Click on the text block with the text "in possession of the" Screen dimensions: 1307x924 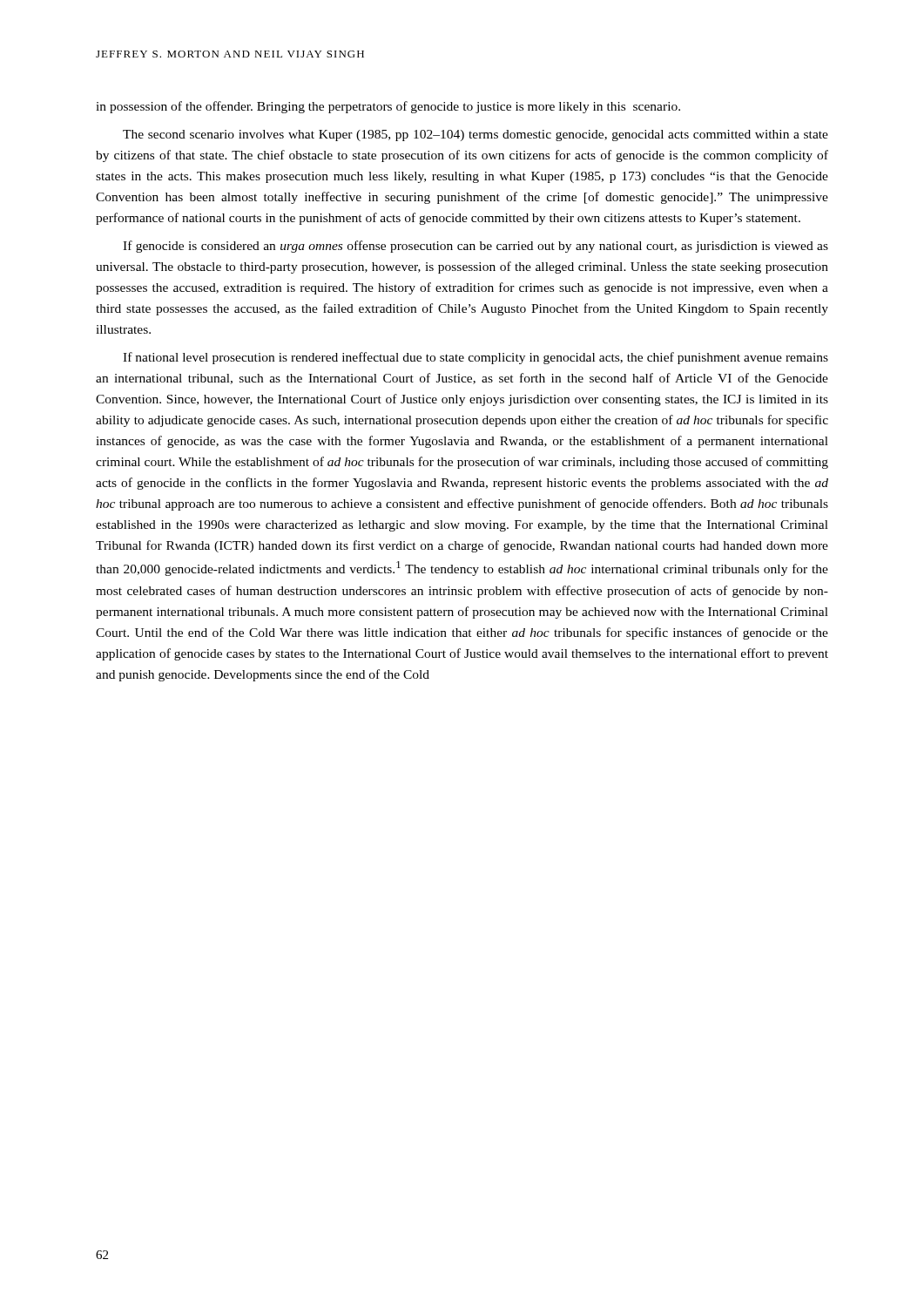462,390
